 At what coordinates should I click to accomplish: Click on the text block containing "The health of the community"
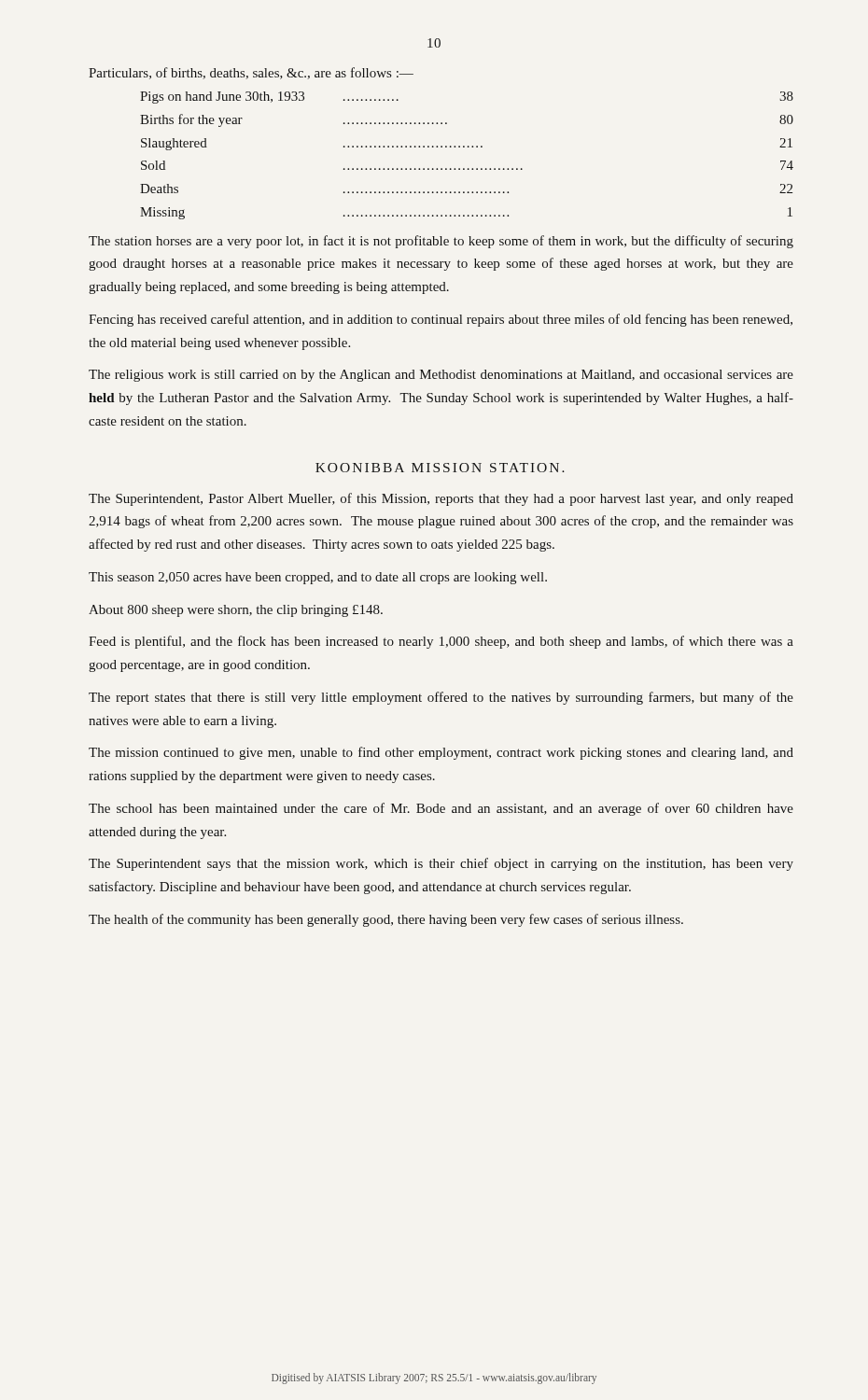[386, 919]
